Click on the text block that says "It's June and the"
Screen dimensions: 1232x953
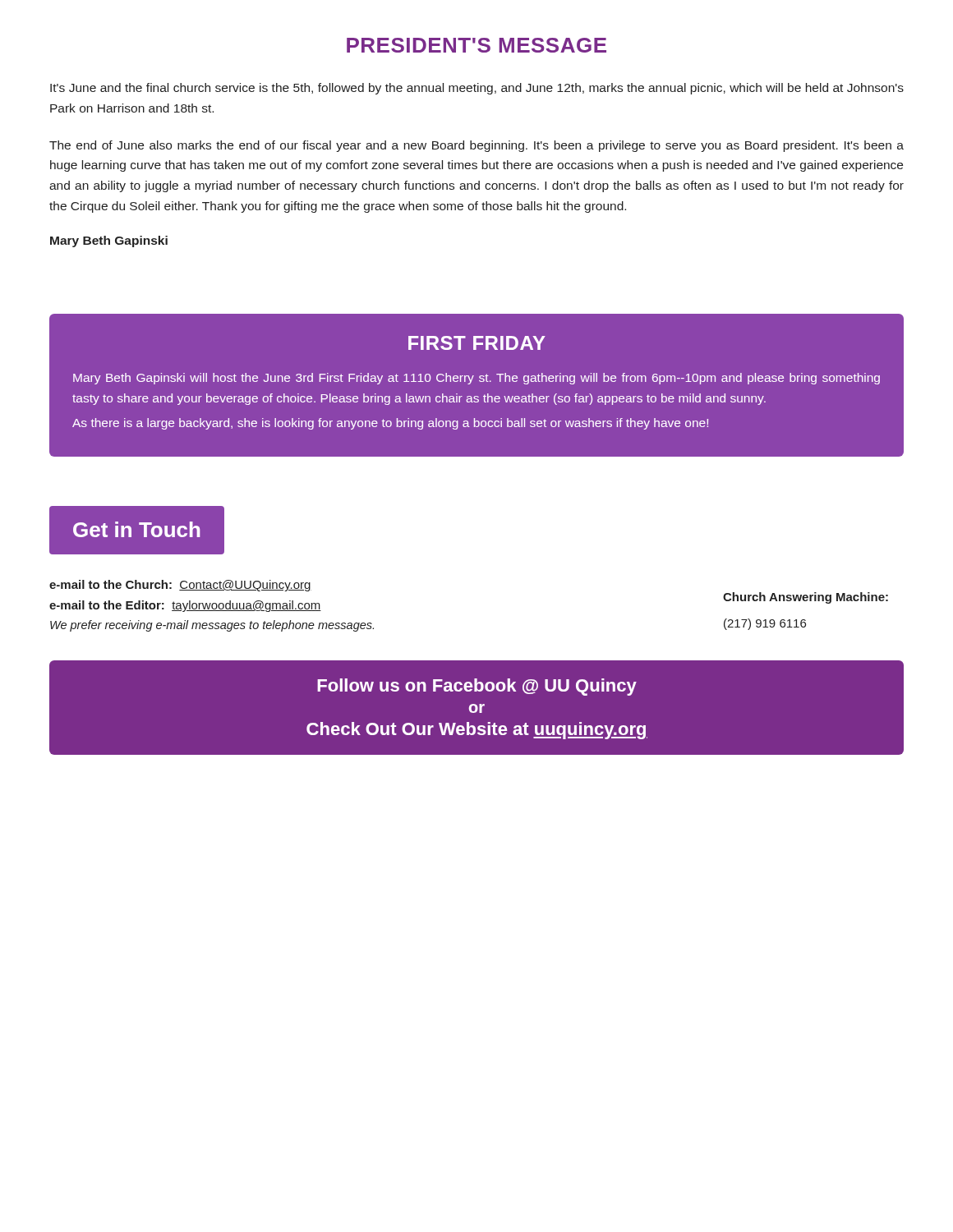[476, 98]
